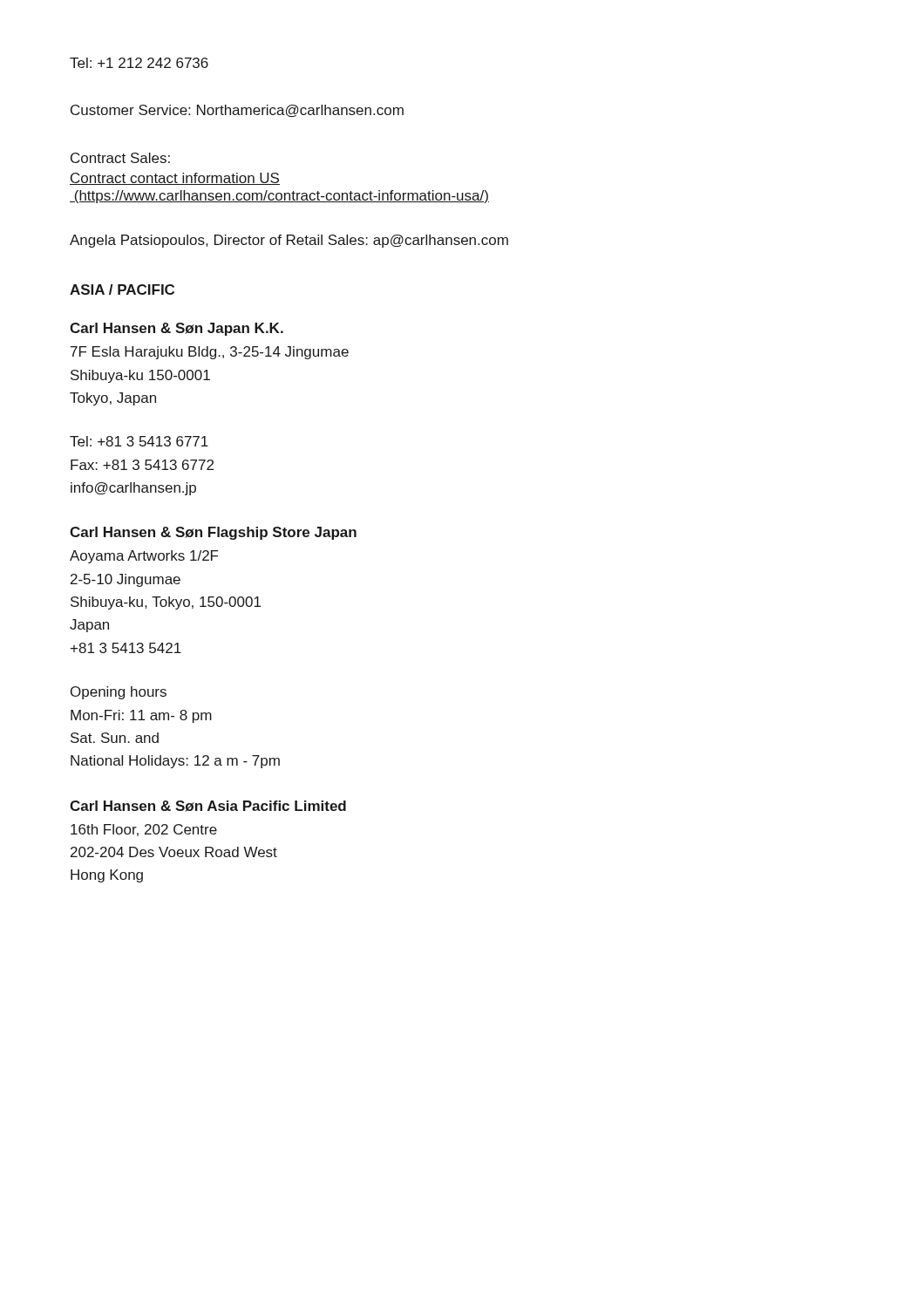The width and height of the screenshot is (924, 1308).
Task: Point to "Customer Service: Northamerica@carlhansen.com"
Action: click(237, 111)
